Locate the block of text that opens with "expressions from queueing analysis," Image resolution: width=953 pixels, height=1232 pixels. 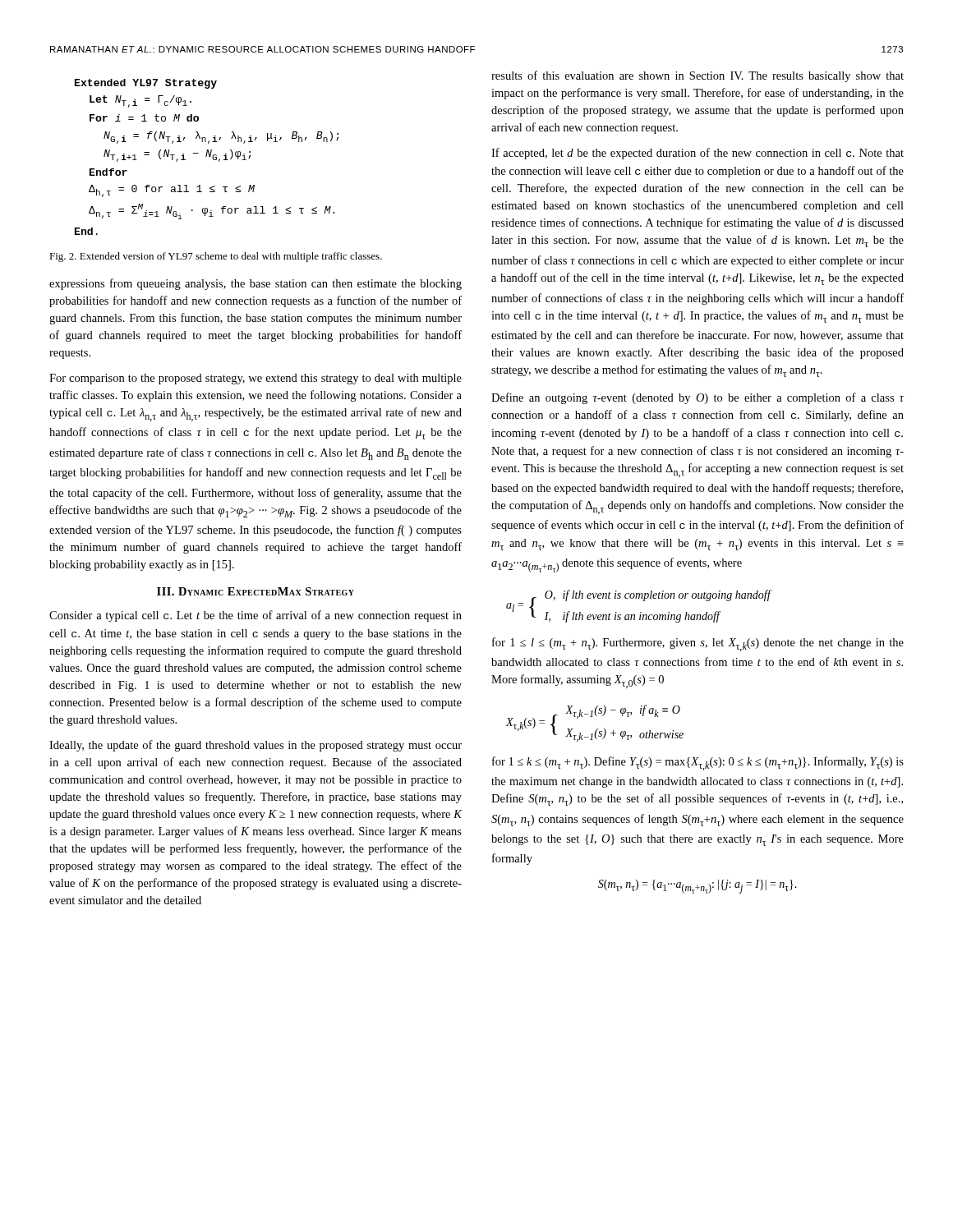(255, 424)
